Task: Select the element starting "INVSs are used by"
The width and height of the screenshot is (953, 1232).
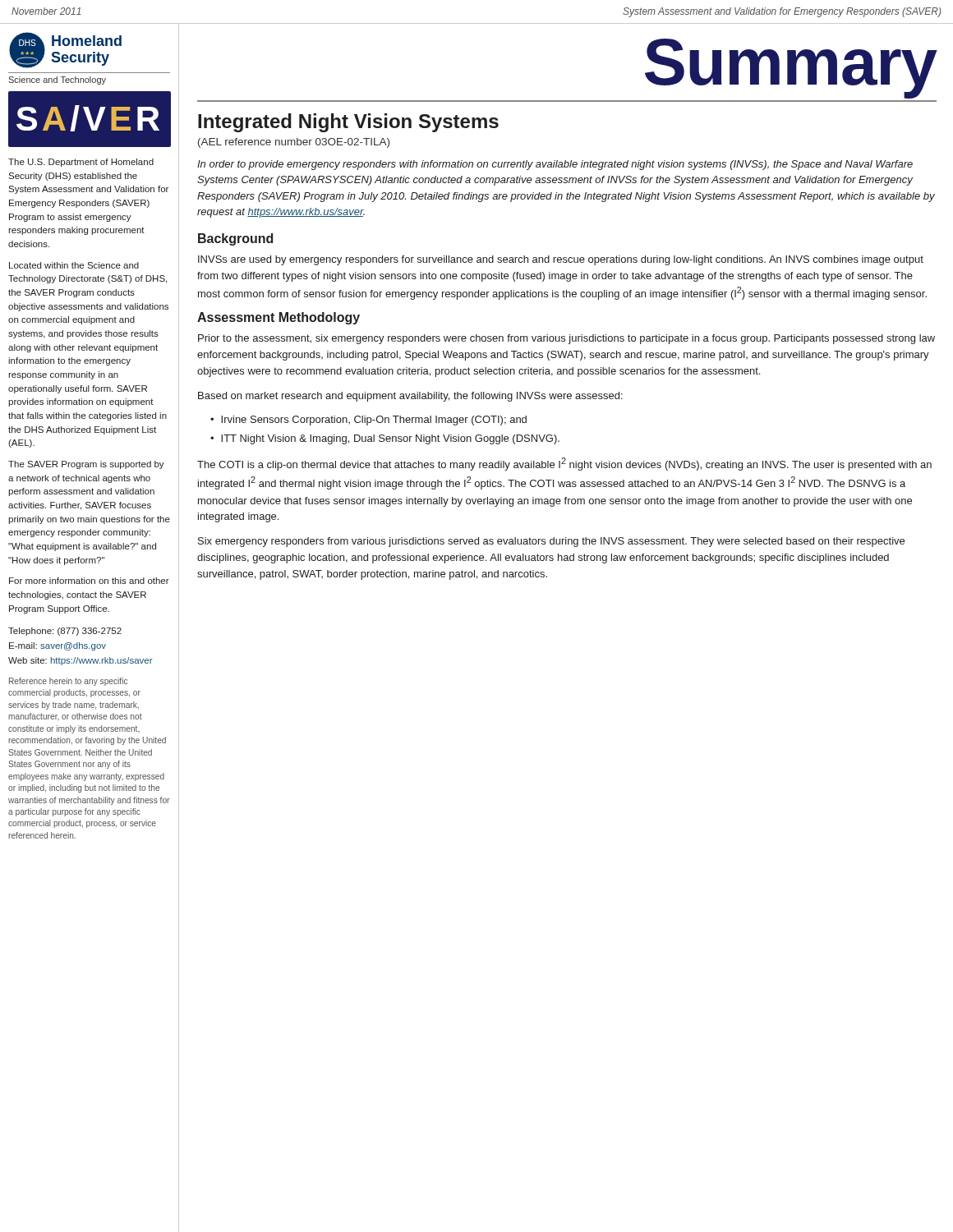Action: click(x=562, y=277)
